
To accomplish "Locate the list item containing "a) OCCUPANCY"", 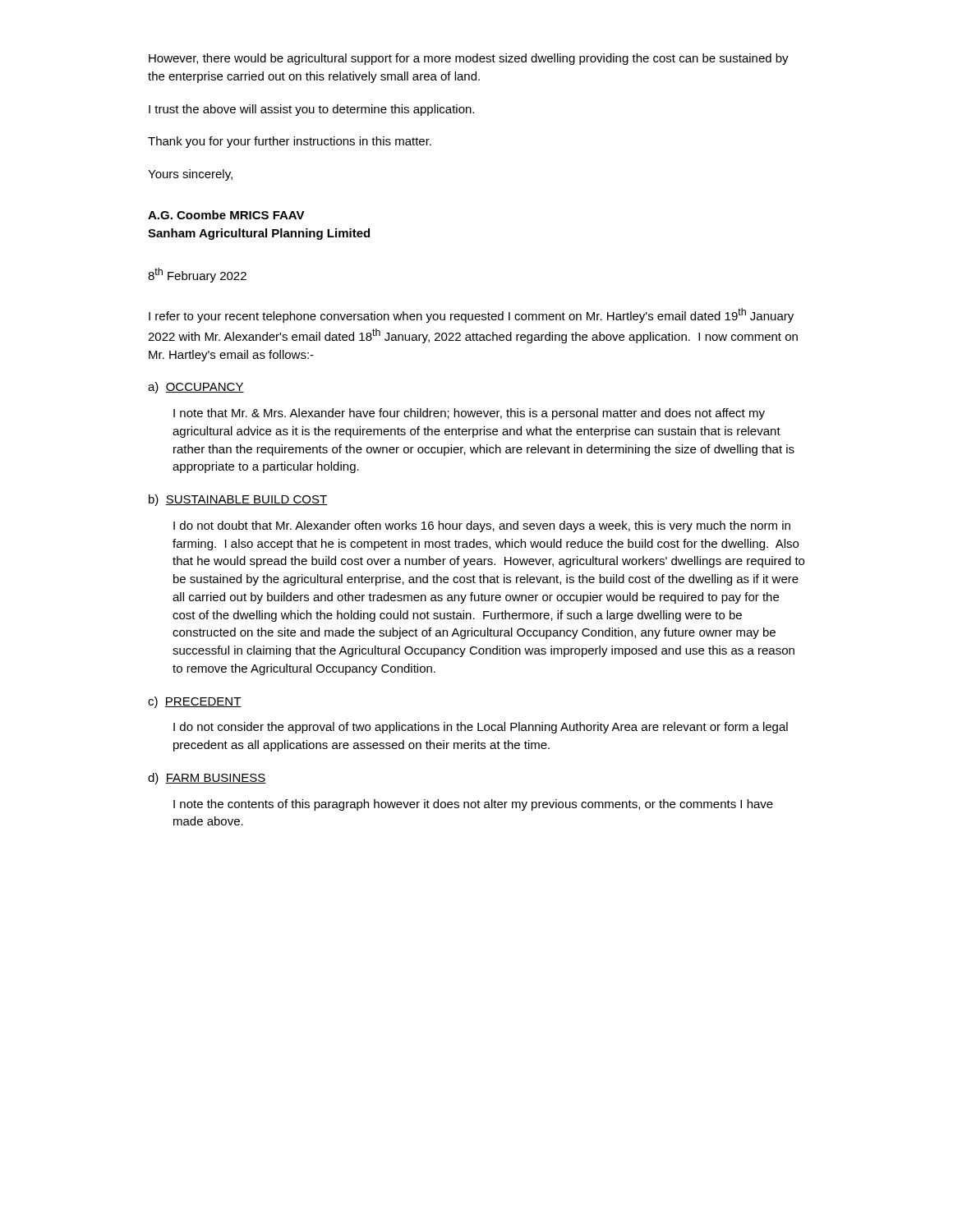I will click(196, 387).
